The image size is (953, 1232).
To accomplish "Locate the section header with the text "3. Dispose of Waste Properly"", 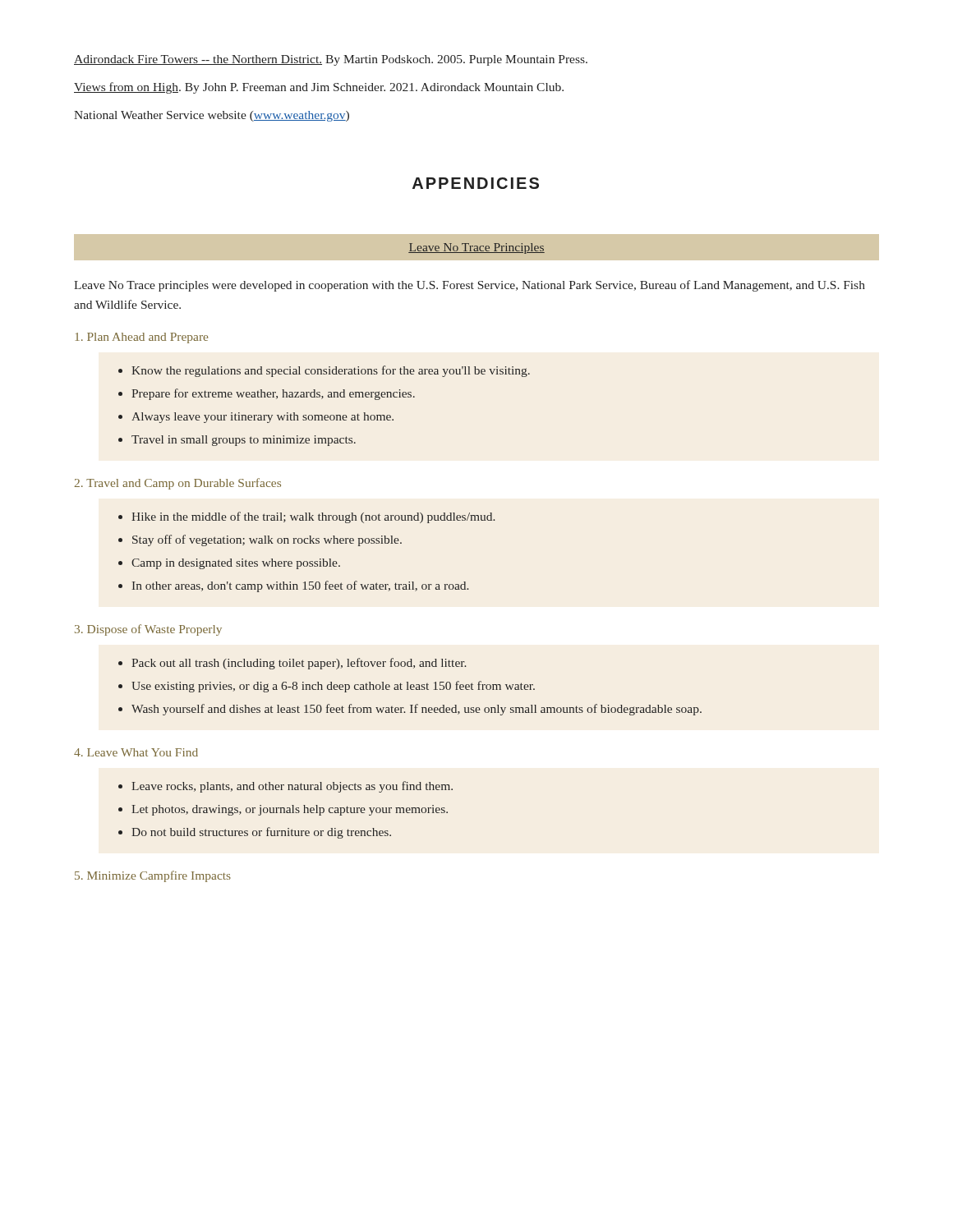I will [x=148, y=629].
